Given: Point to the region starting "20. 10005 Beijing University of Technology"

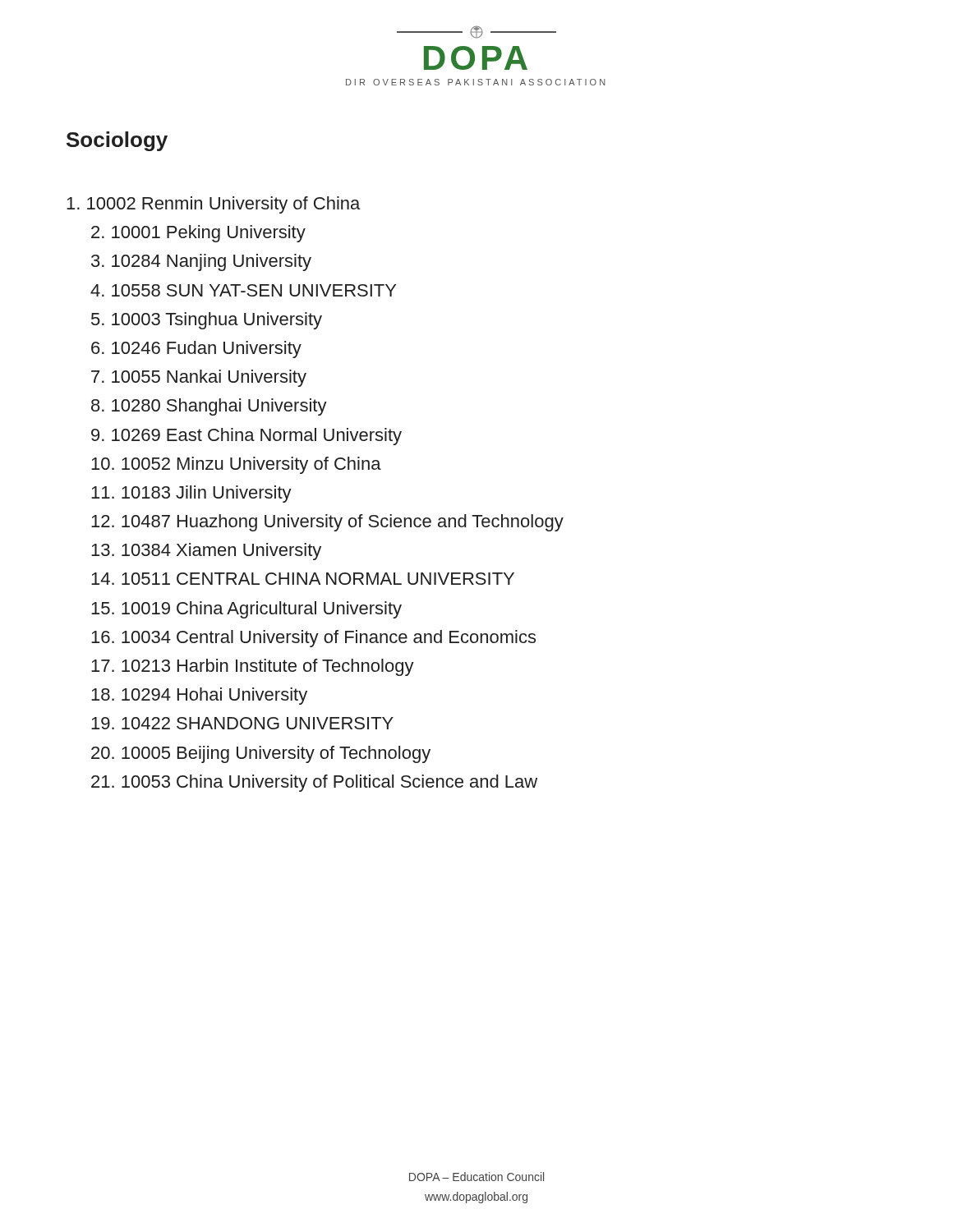Looking at the screenshot, I should [261, 752].
